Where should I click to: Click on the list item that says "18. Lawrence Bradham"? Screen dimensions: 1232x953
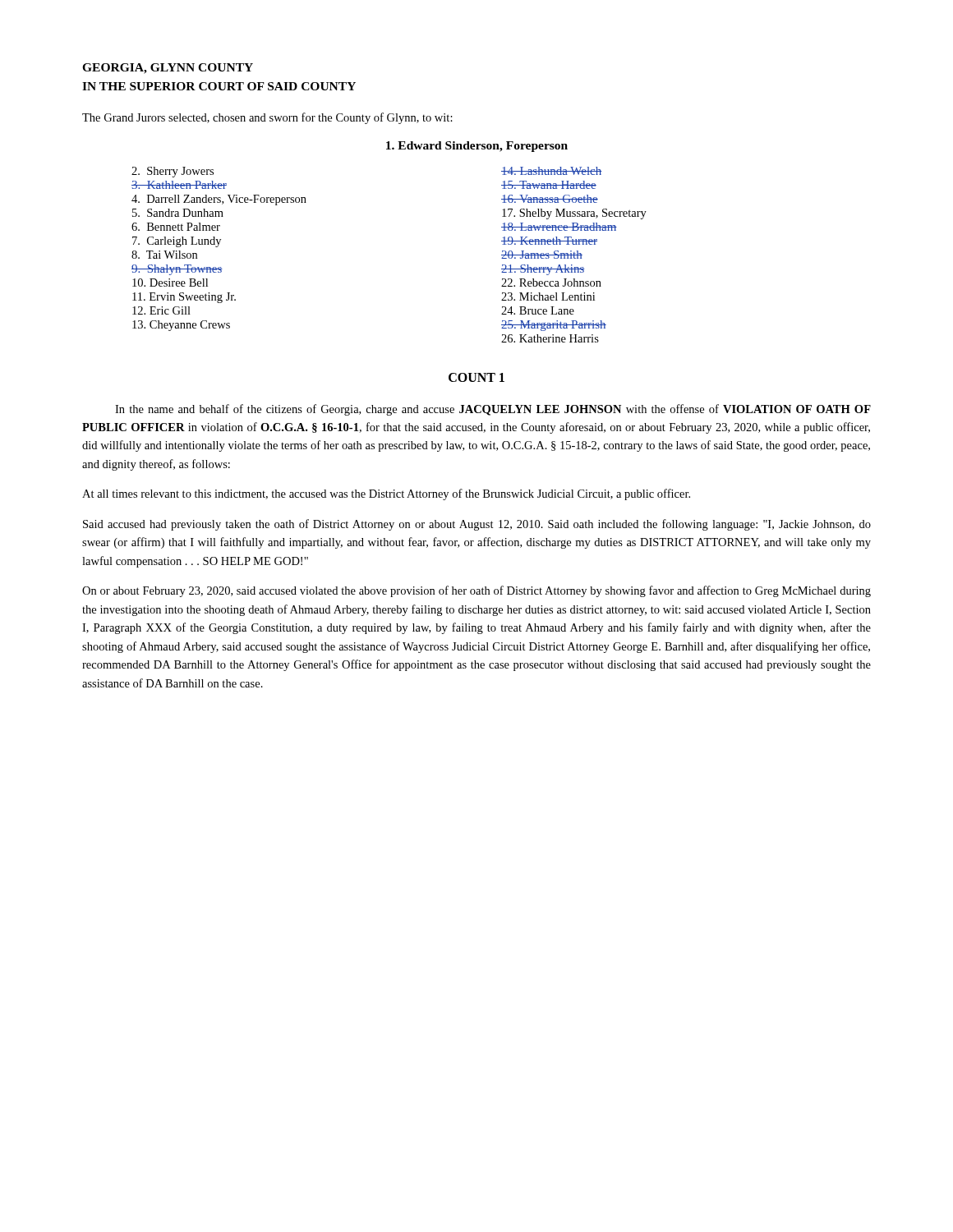coord(559,226)
